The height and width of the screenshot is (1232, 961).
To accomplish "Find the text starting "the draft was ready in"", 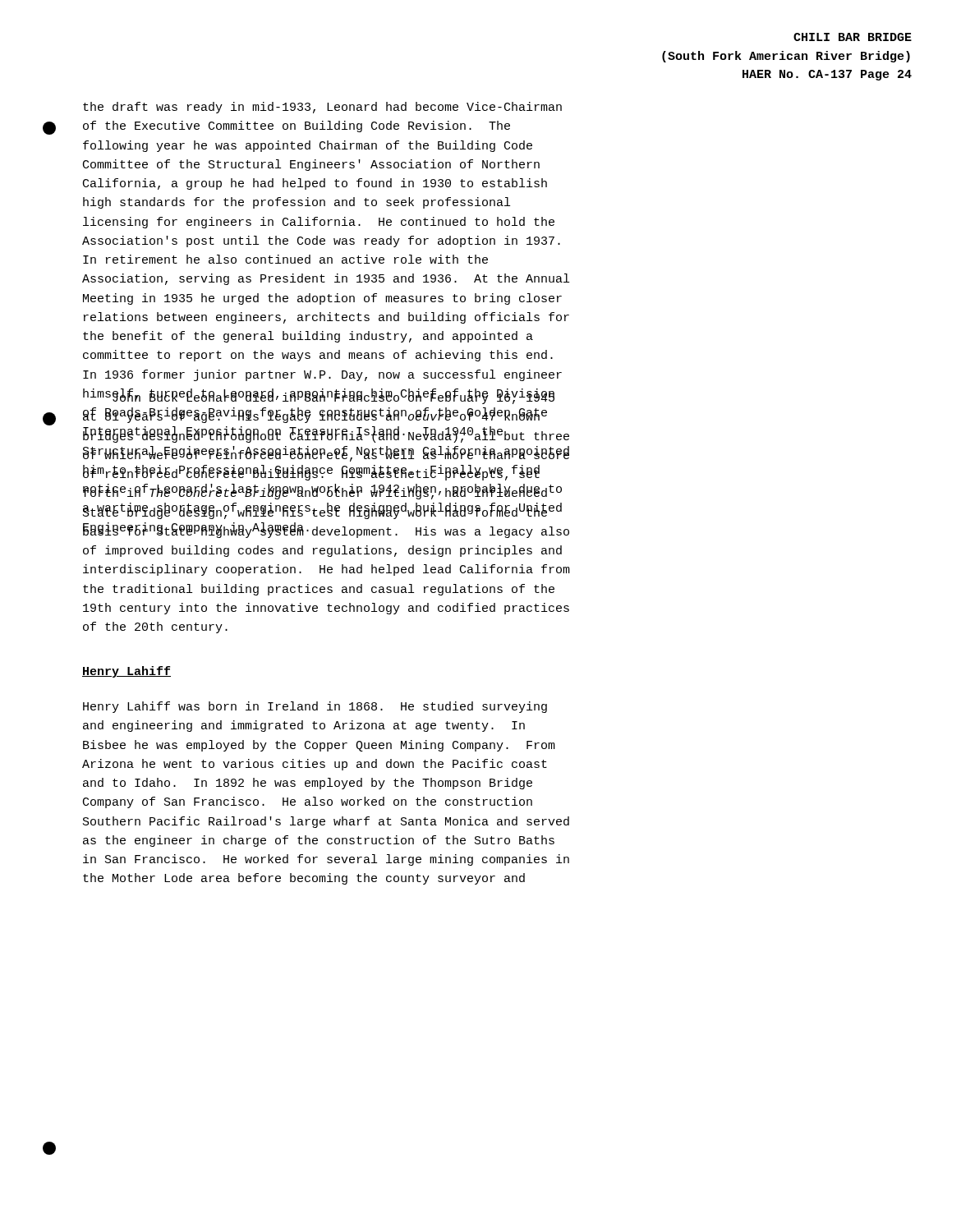I will [x=496, y=318].
